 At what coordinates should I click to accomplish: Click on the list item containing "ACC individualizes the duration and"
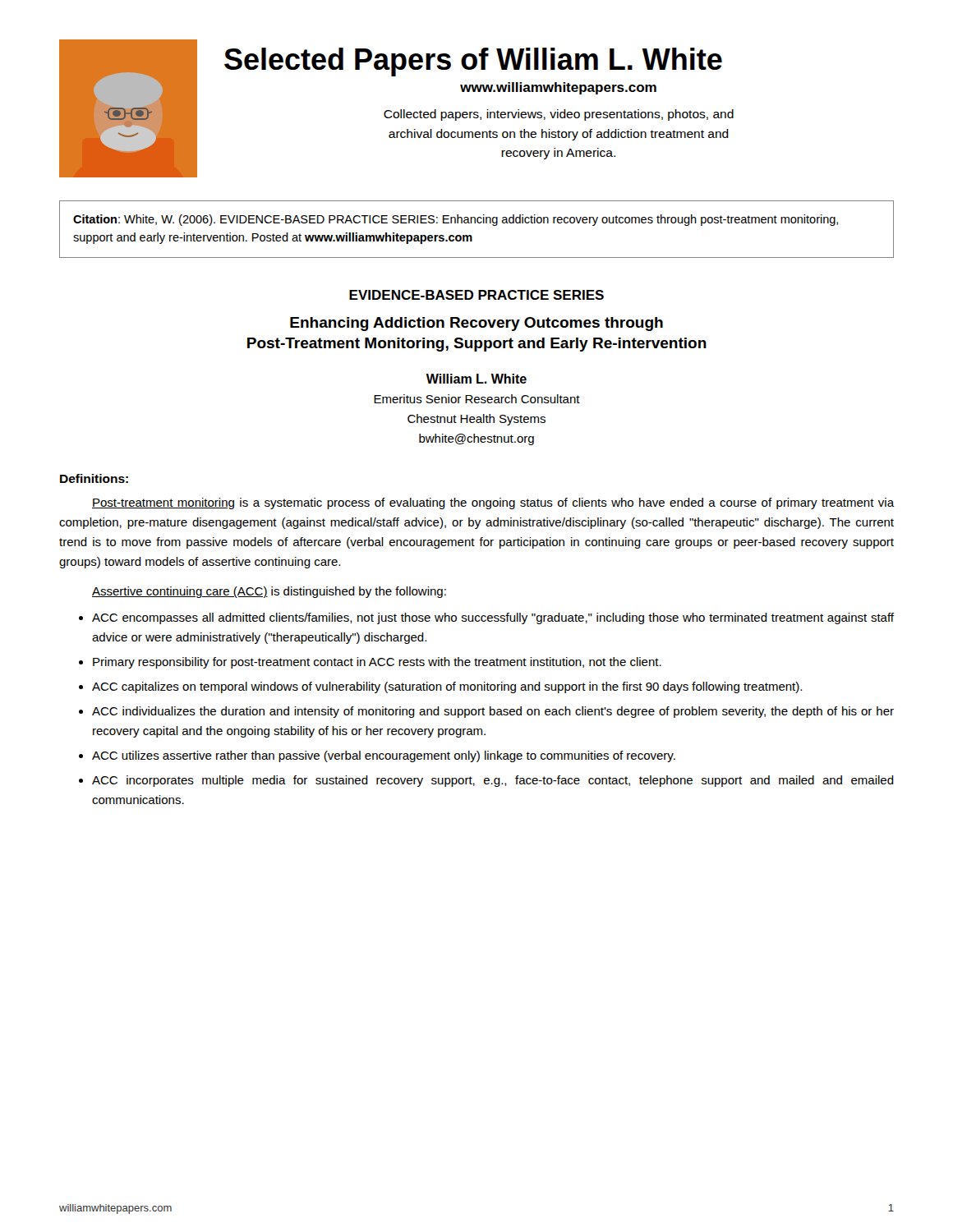click(x=493, y=721)
